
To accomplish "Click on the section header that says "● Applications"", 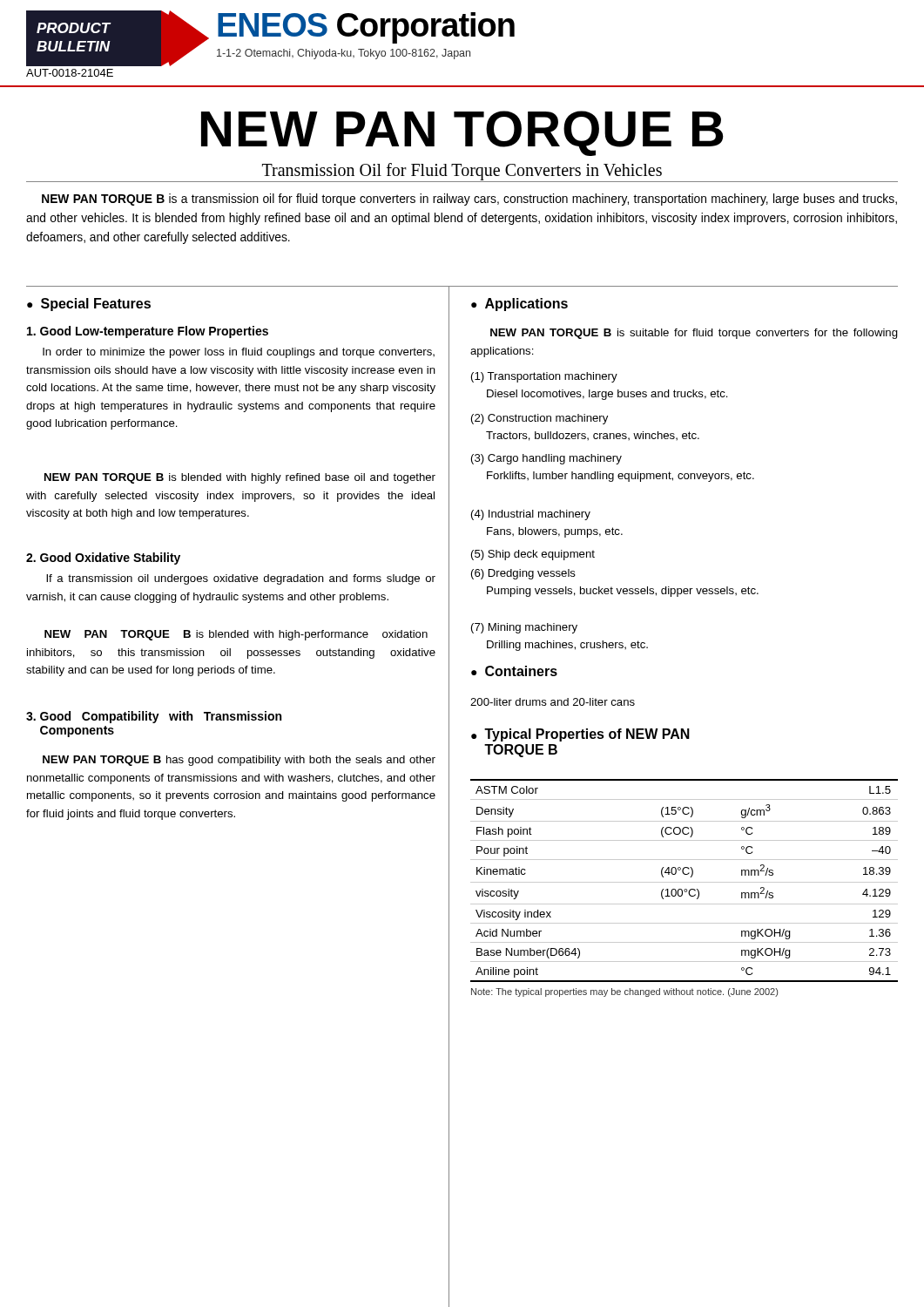I will click(519, 304).
